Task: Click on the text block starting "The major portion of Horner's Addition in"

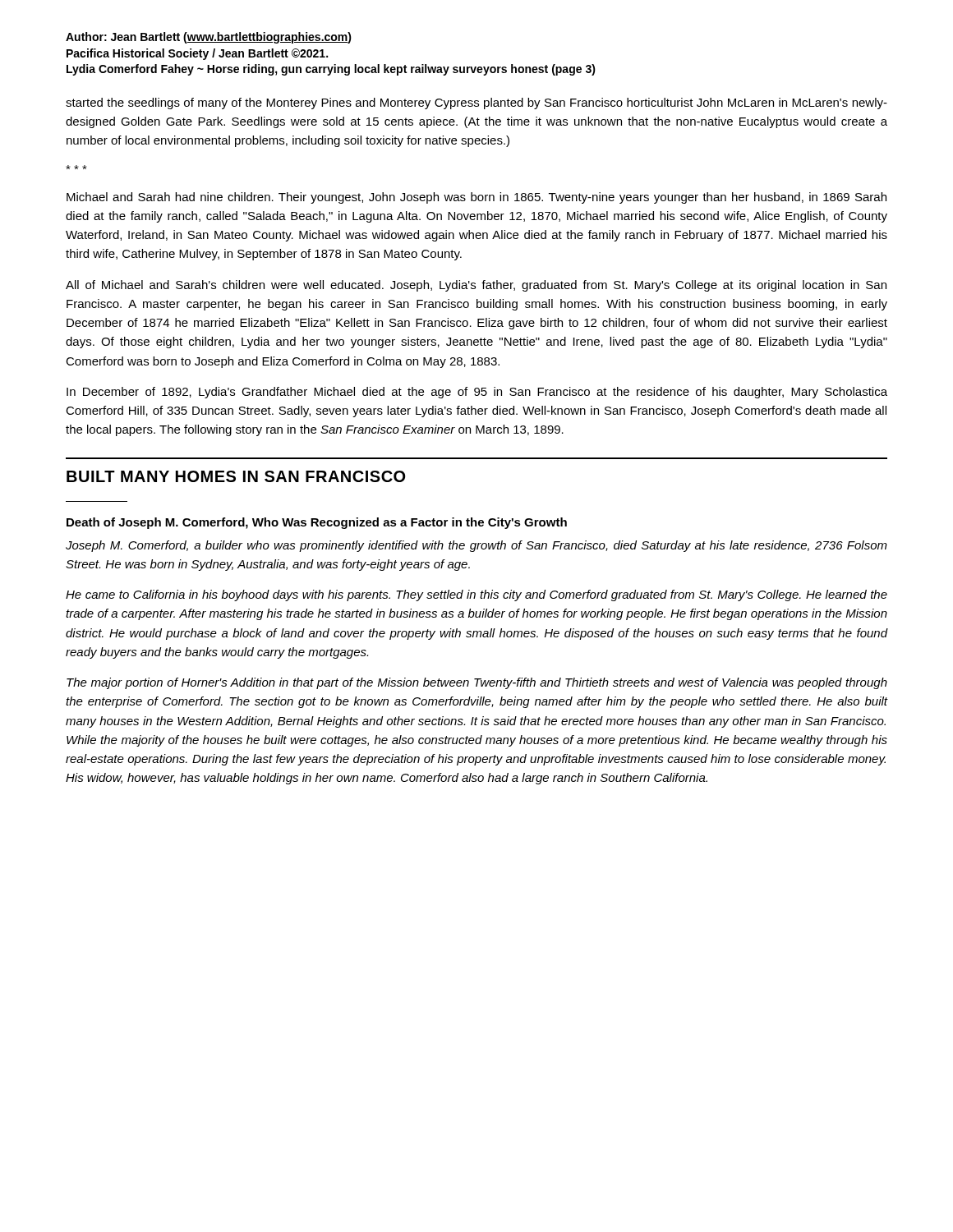Action: [476, 730]
